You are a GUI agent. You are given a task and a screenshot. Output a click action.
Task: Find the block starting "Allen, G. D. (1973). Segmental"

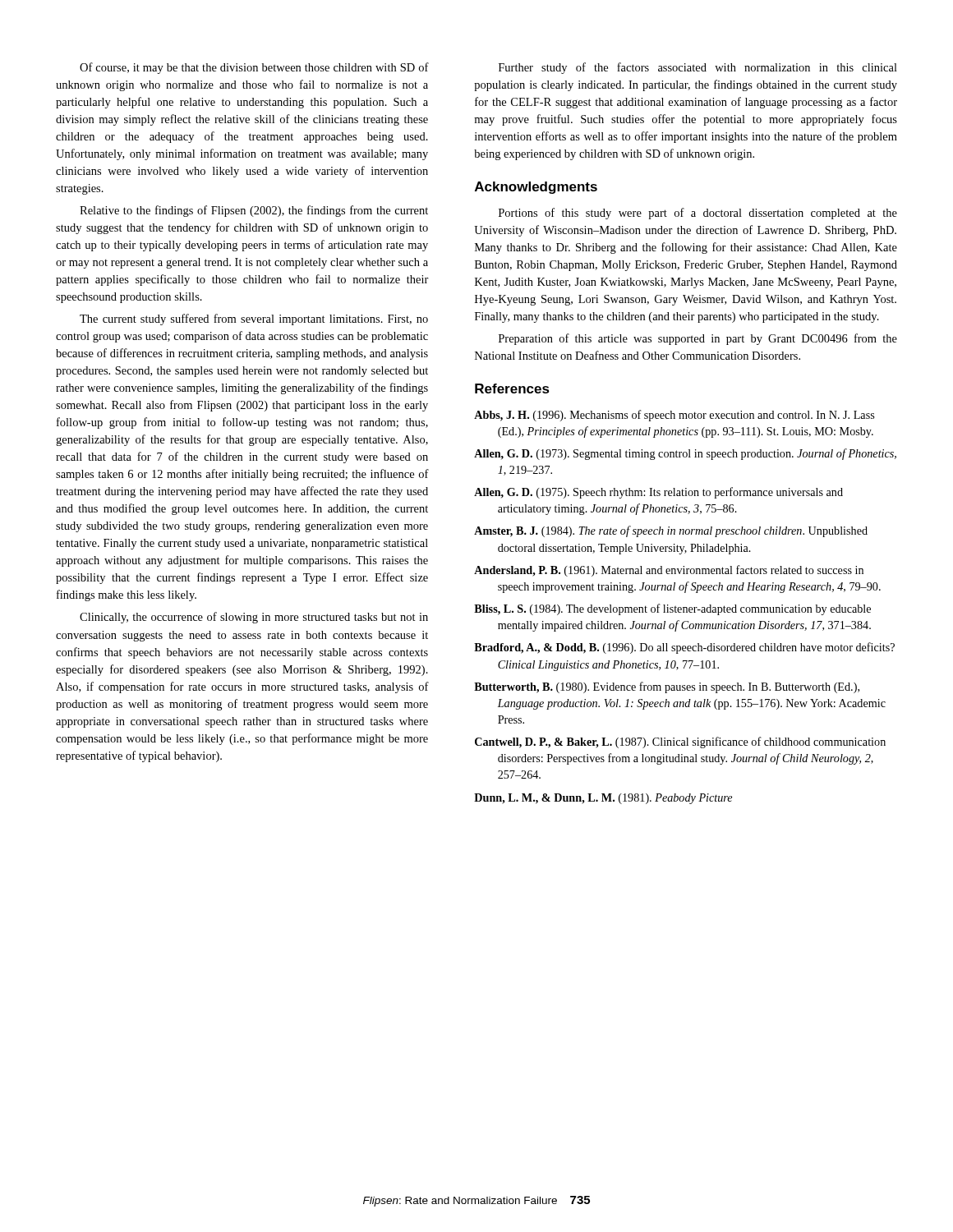tap(686, 462)
